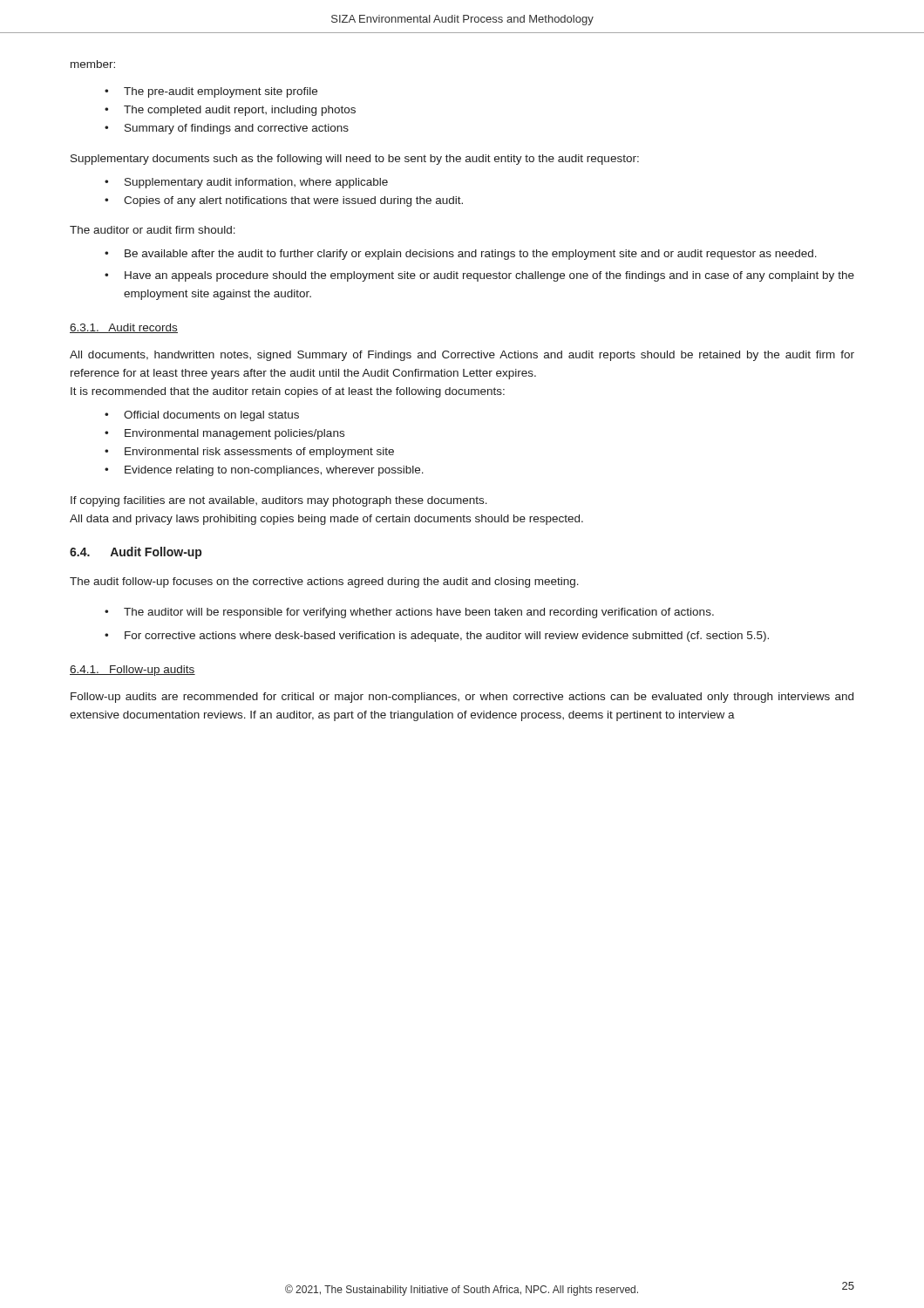This screenshot has width=924, height=1308.
Task: Click on the list item with the text "•The completed audit report, including photos"
Action: click(x=230, y=110)
